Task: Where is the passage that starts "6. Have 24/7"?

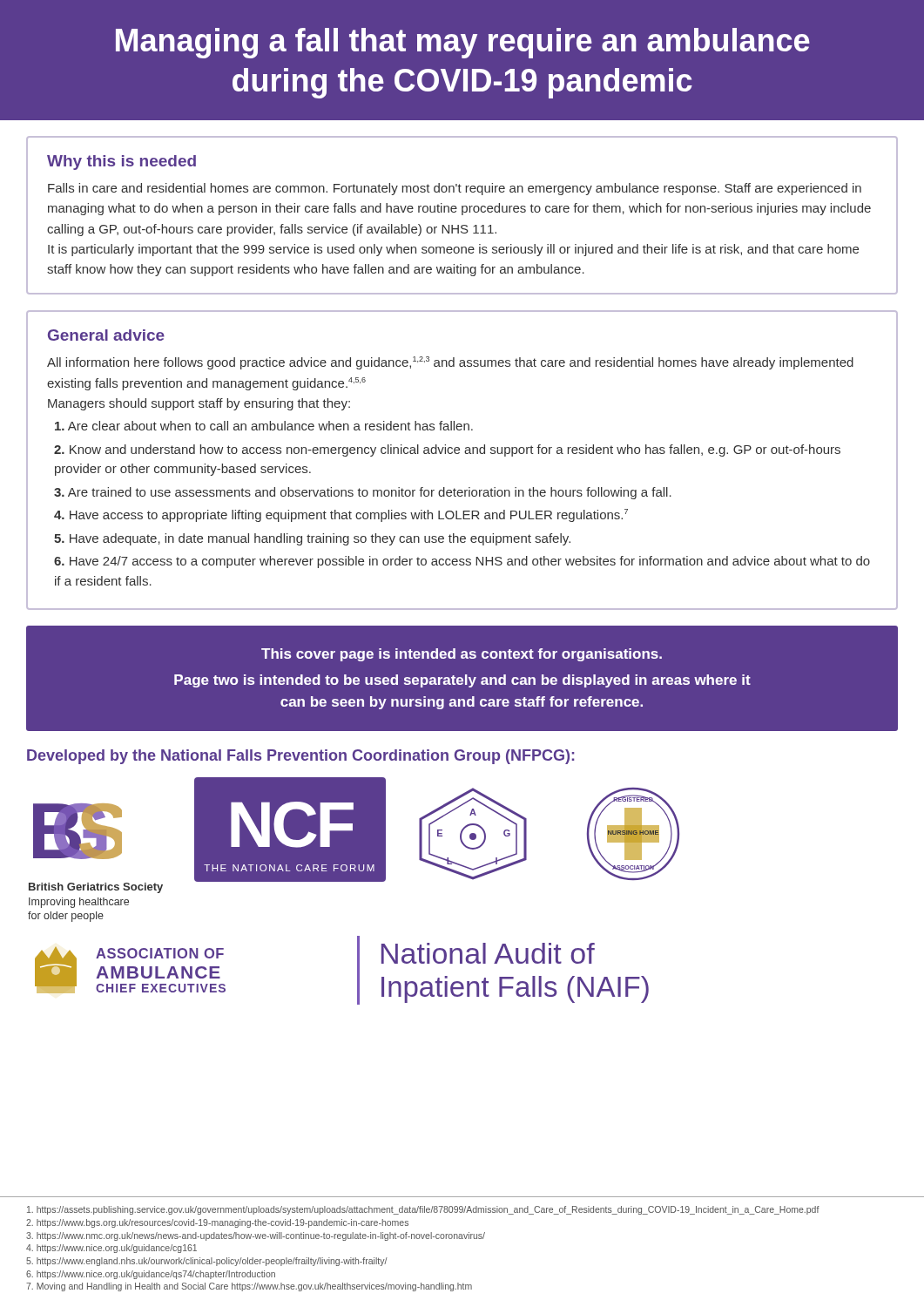Action: click(462, 571)
